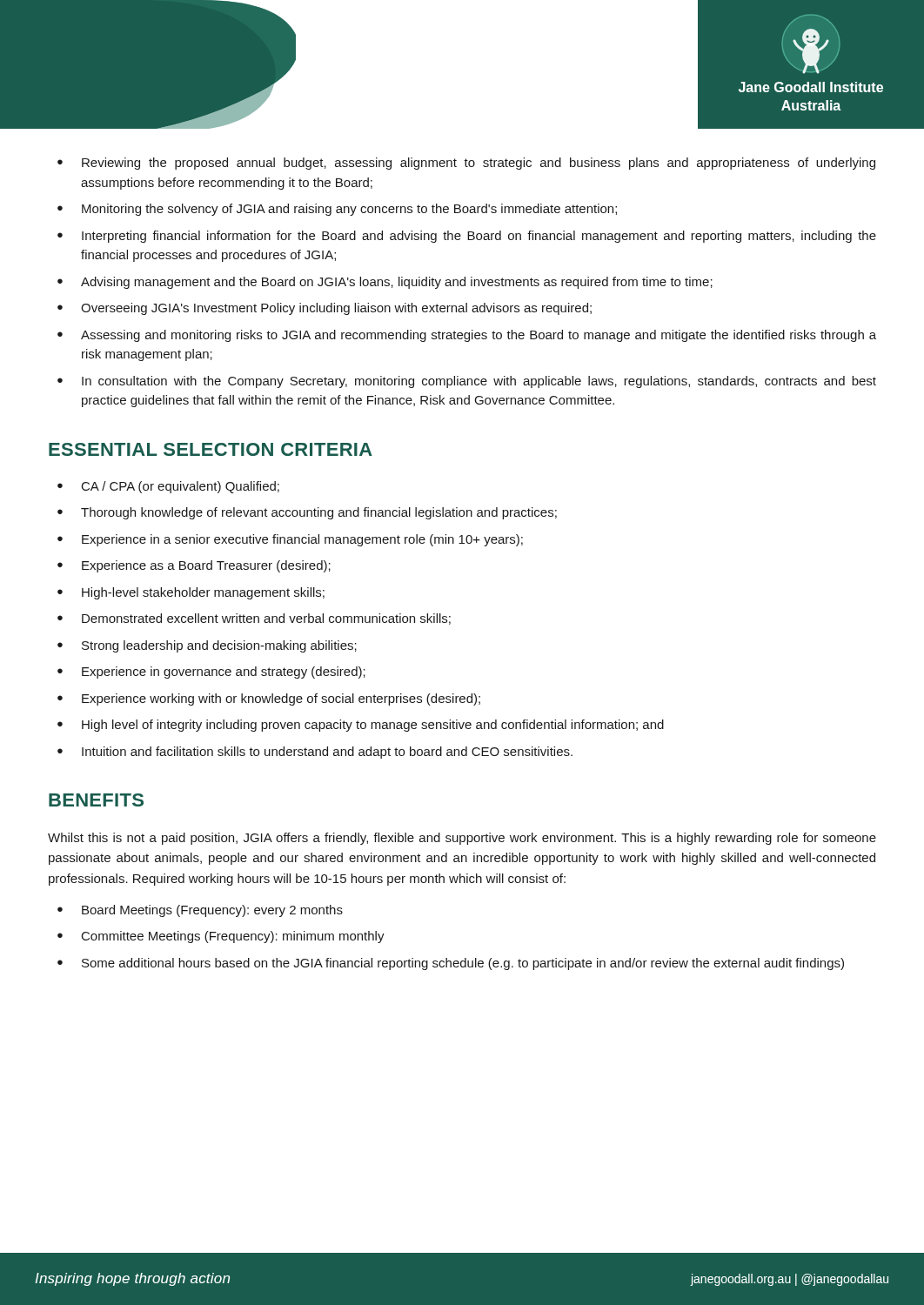This screenshot has height=1305, width=924.
Task: Point to the block starting "Whilst this is not a paid position, JGIA"
Action: (x=462, y=858)
